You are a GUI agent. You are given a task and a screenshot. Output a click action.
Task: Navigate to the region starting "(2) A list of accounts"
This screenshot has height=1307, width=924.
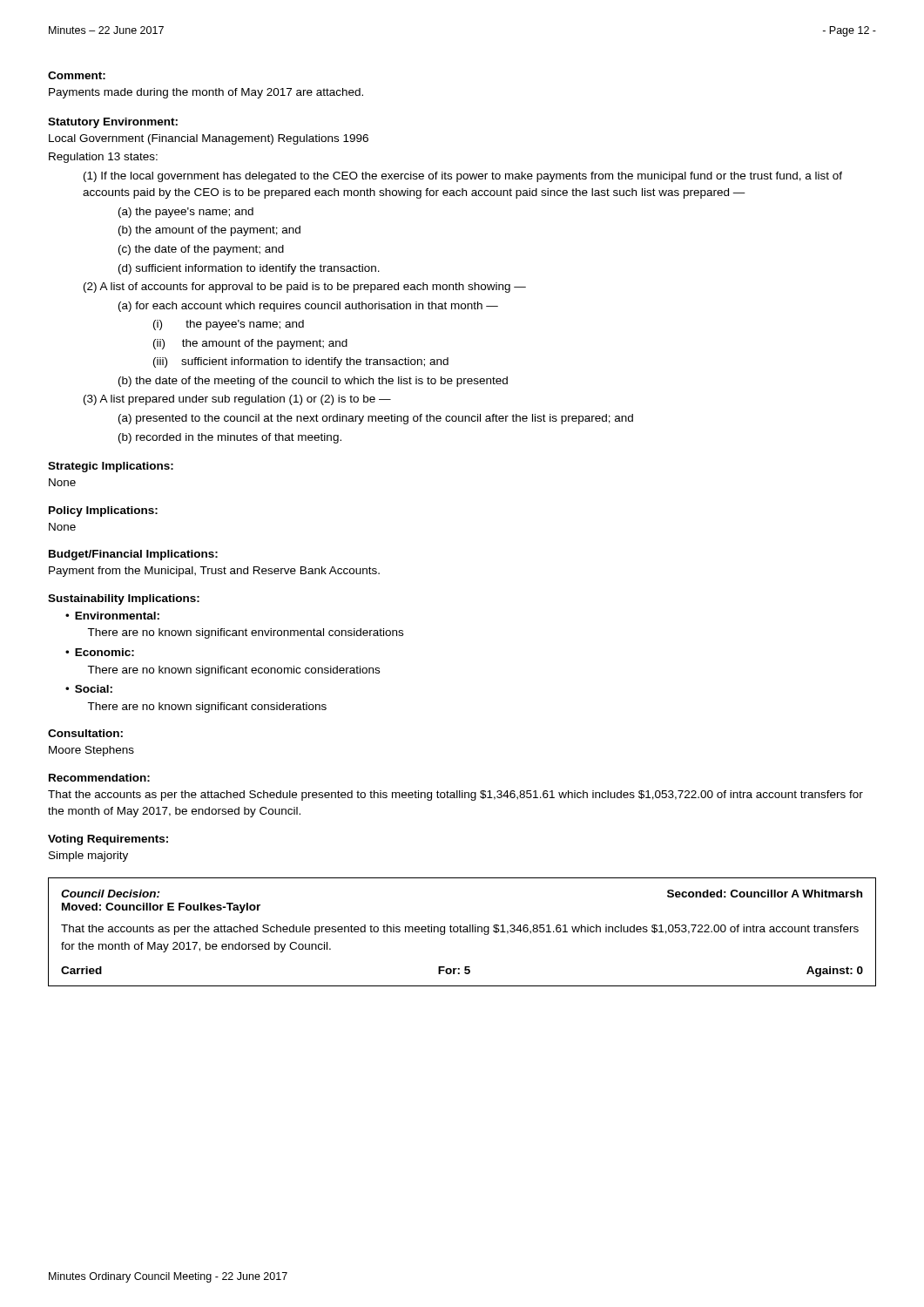coord(304,286)
